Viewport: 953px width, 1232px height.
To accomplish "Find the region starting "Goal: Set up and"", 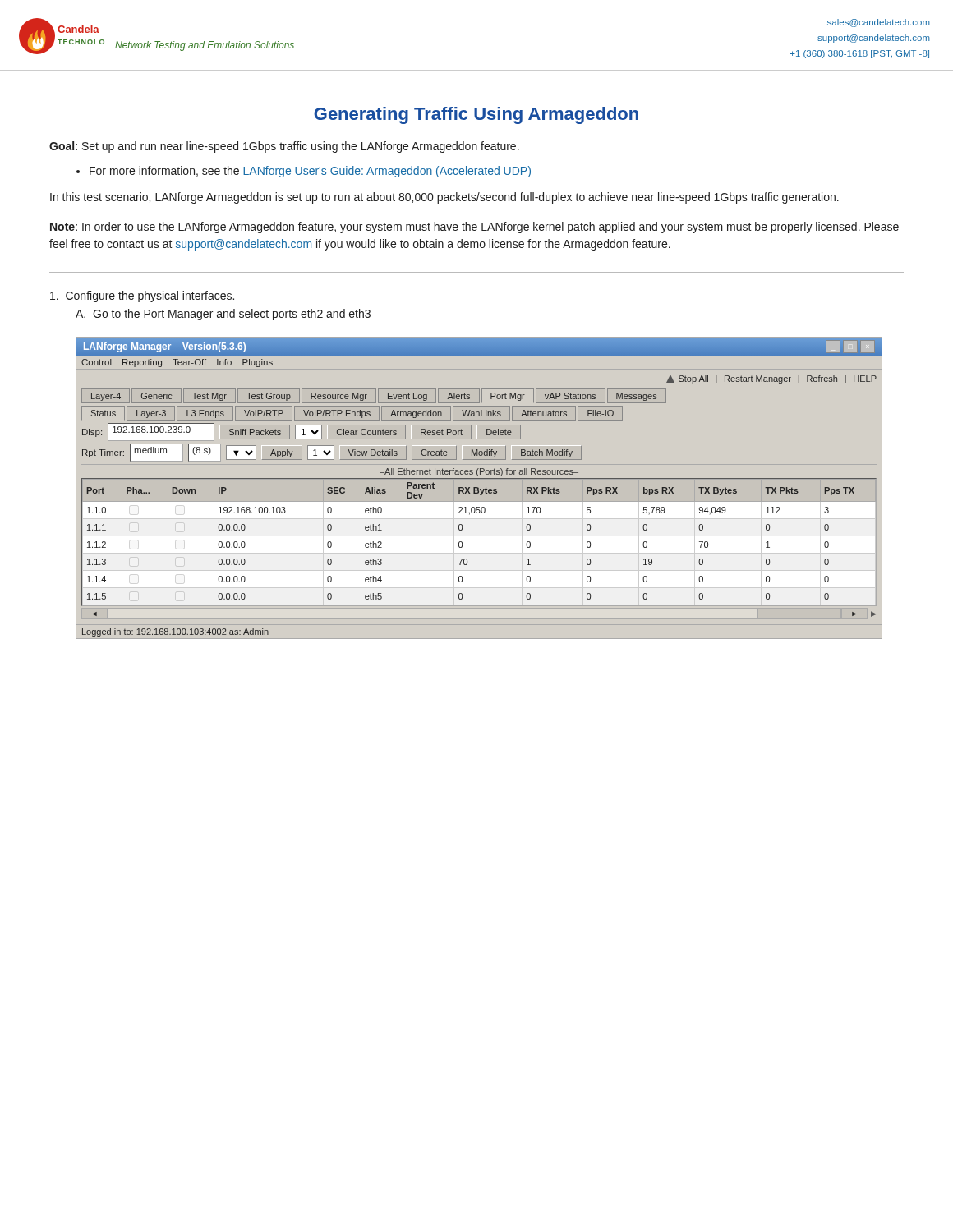I will point(476,146).
